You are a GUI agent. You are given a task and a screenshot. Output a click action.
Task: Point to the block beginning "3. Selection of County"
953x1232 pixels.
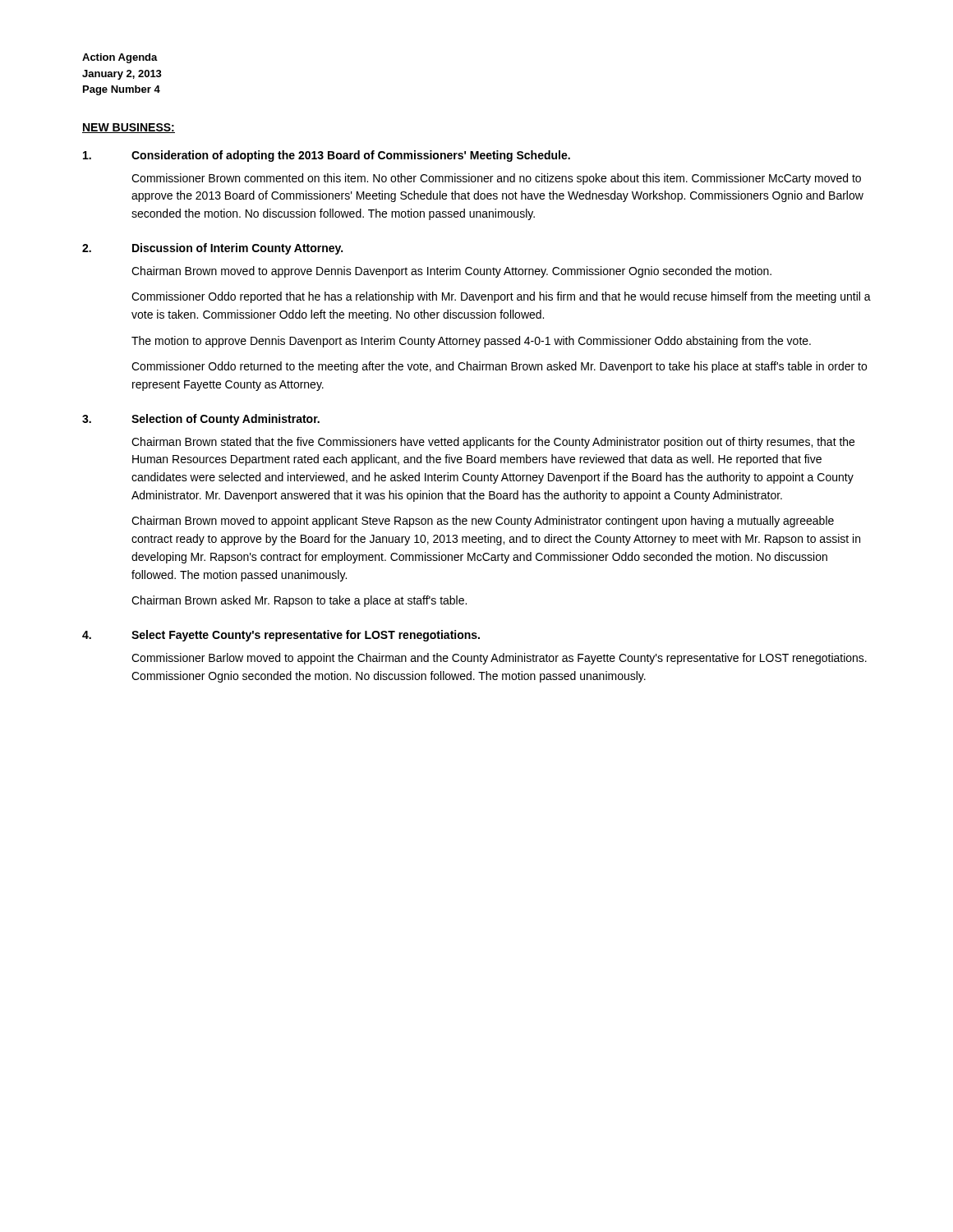coord(201,420)
